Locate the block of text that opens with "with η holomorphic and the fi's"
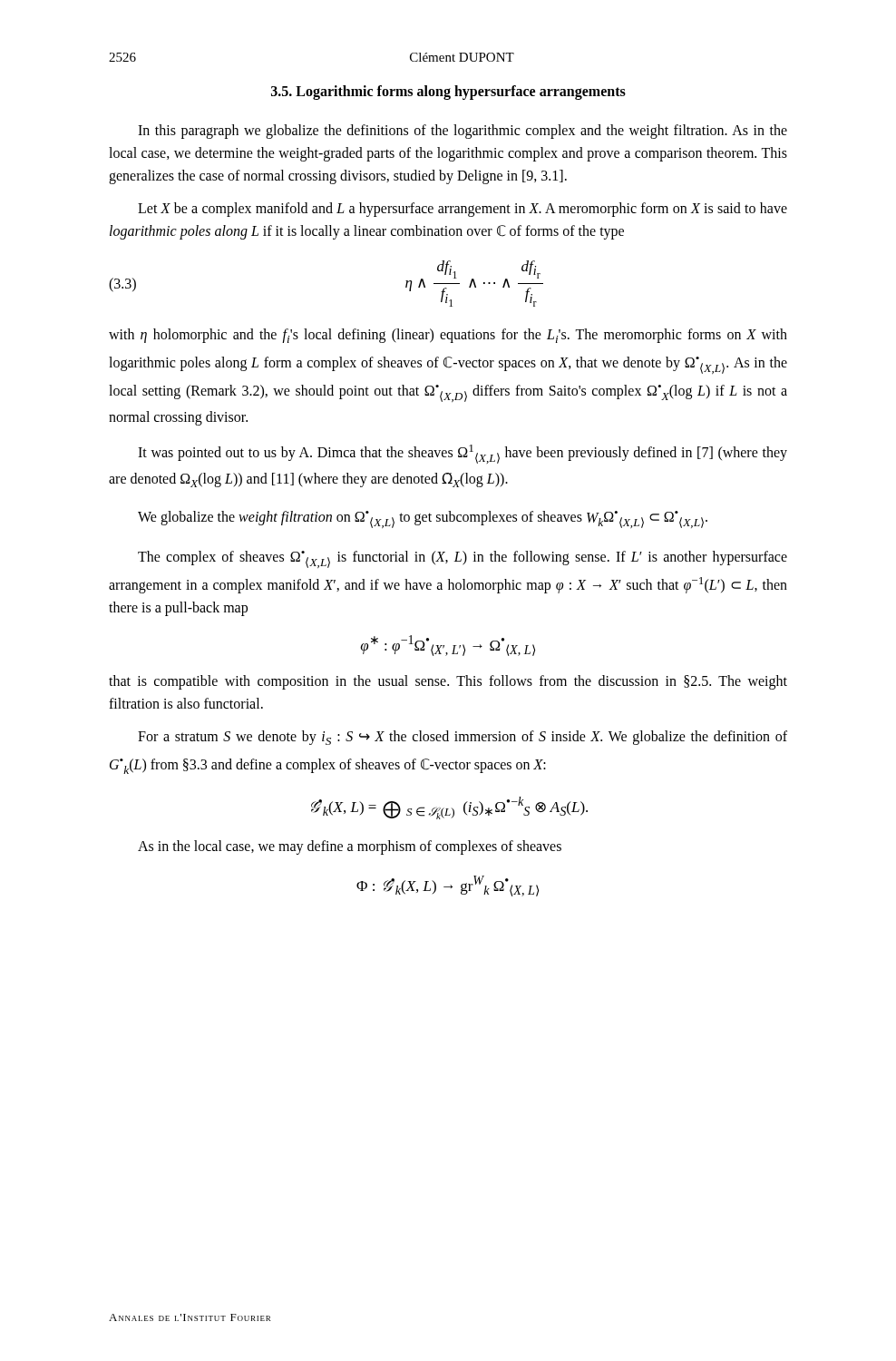This screenshot has width=896, height=1361. [x=448, y=376]
